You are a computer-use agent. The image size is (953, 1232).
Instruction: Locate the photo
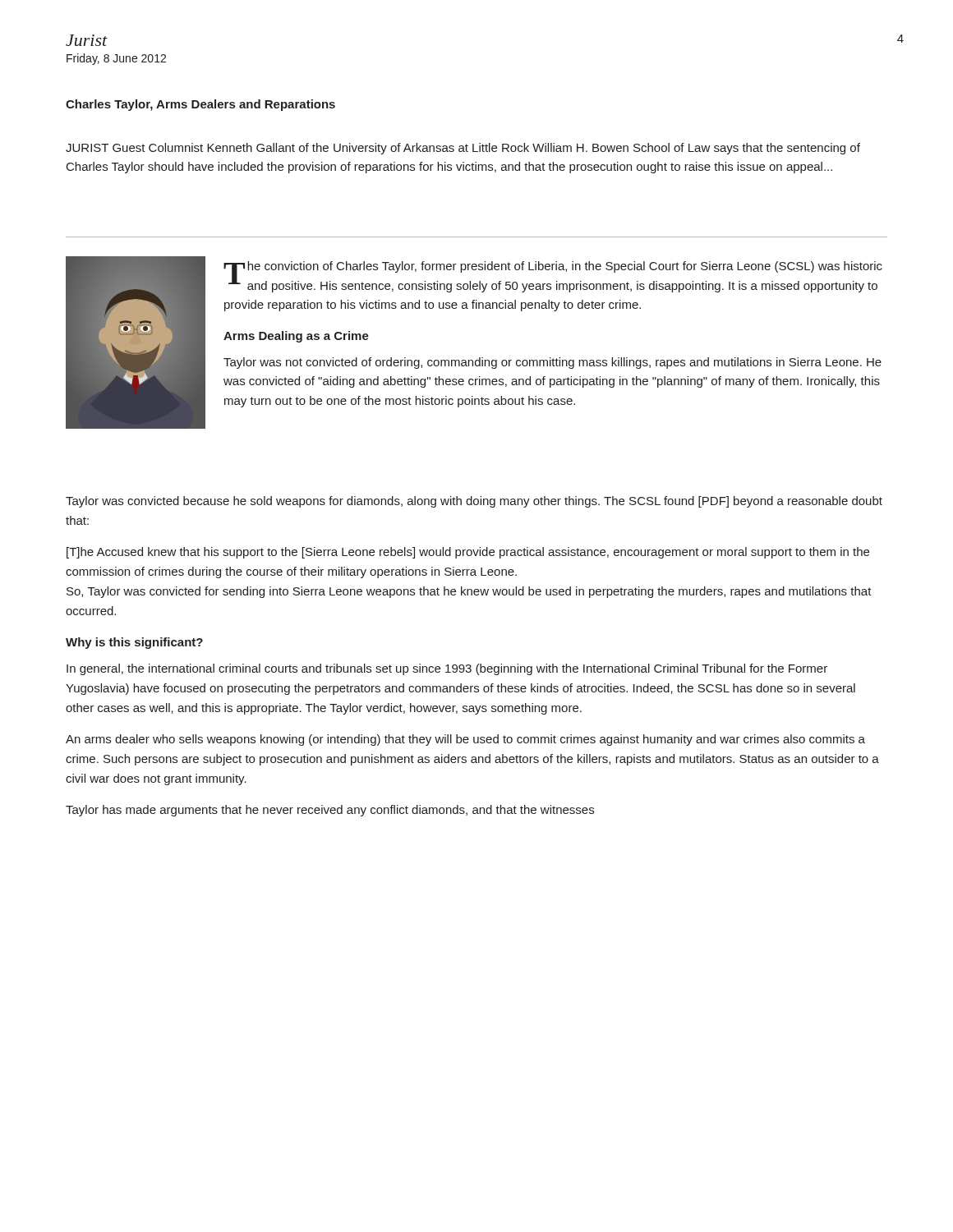(x=136, y=344)
